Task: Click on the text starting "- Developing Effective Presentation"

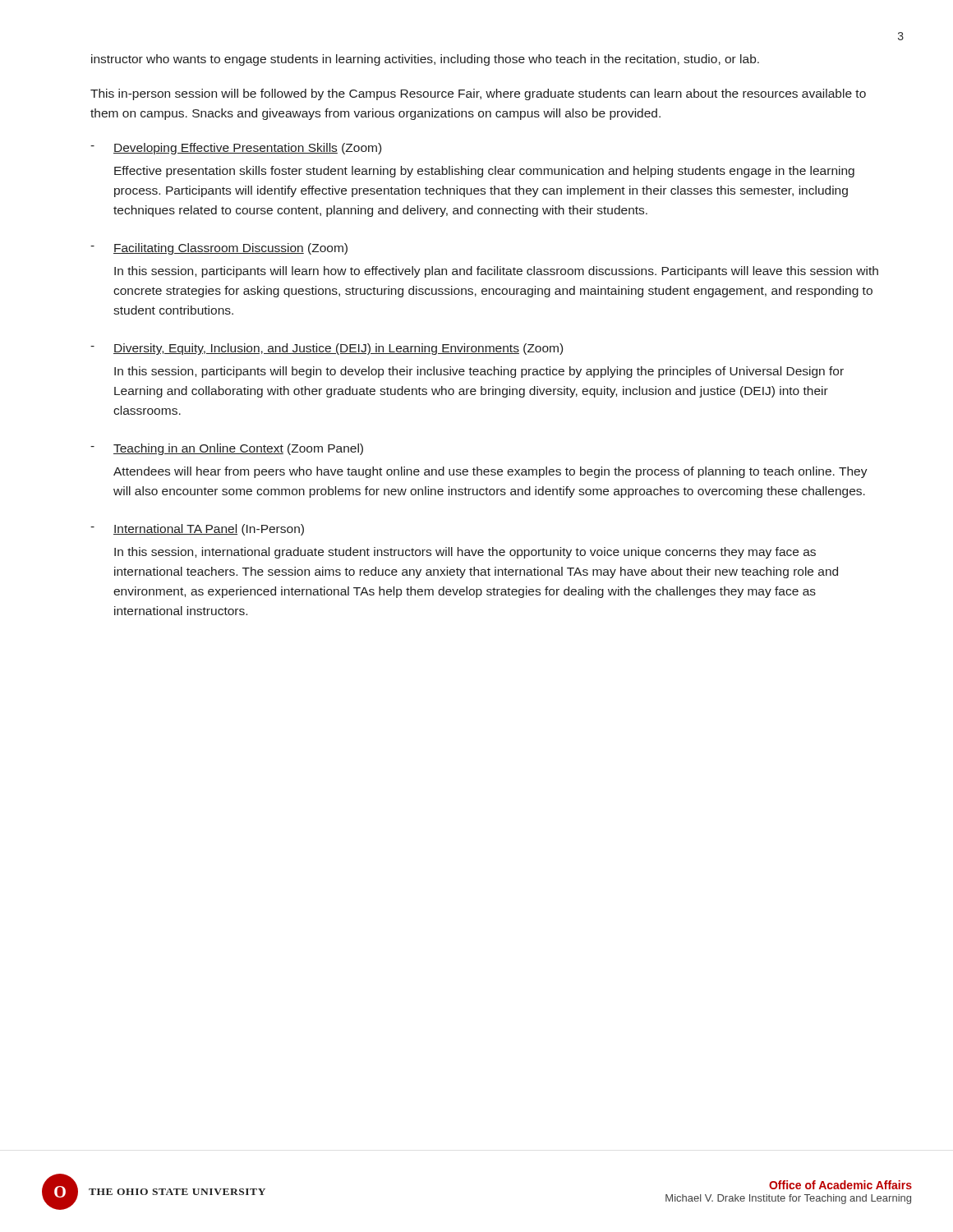Action: coord(489,179)
